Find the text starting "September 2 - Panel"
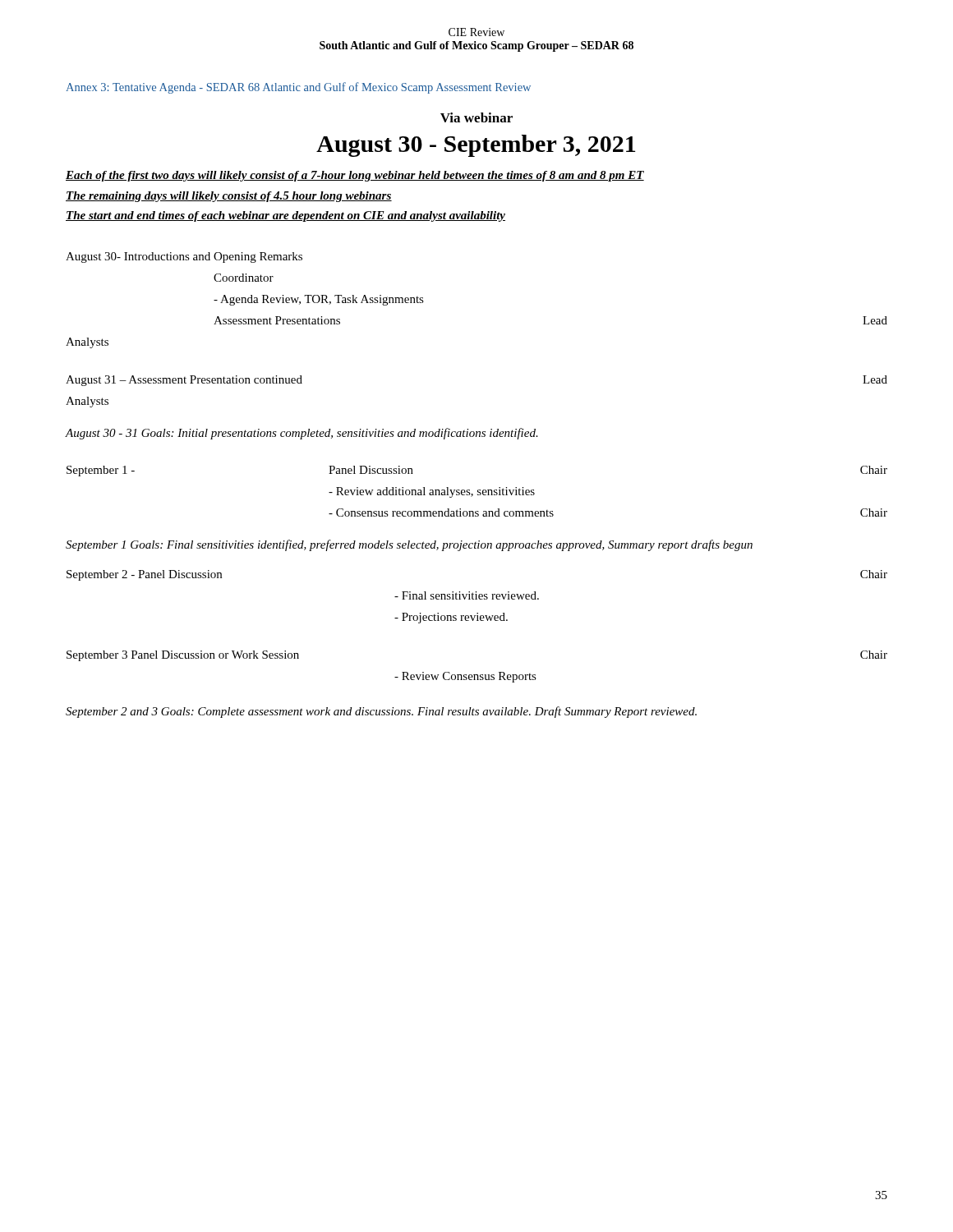 476,595
